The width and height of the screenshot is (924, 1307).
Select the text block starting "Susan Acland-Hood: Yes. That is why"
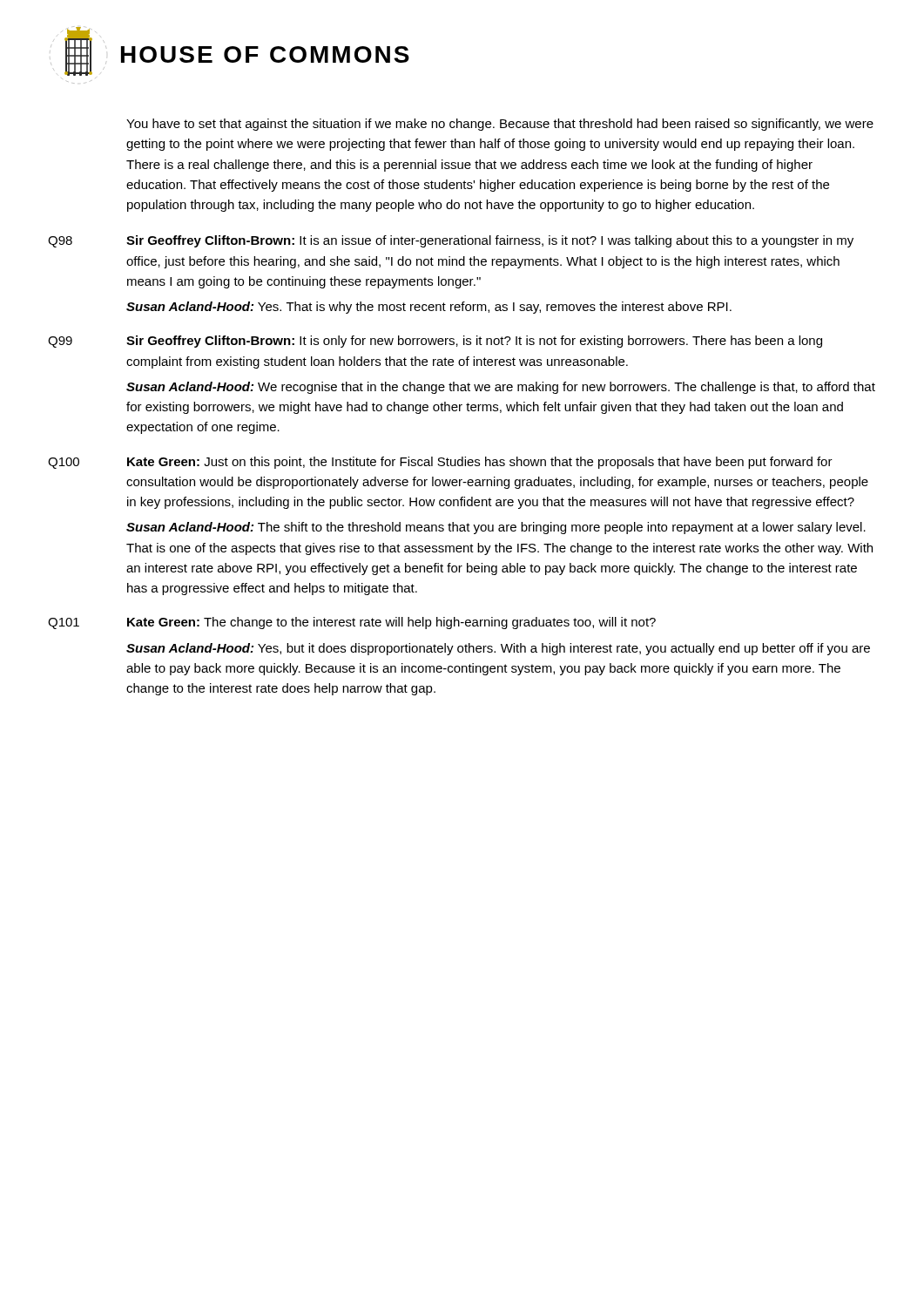pos(429,306)
